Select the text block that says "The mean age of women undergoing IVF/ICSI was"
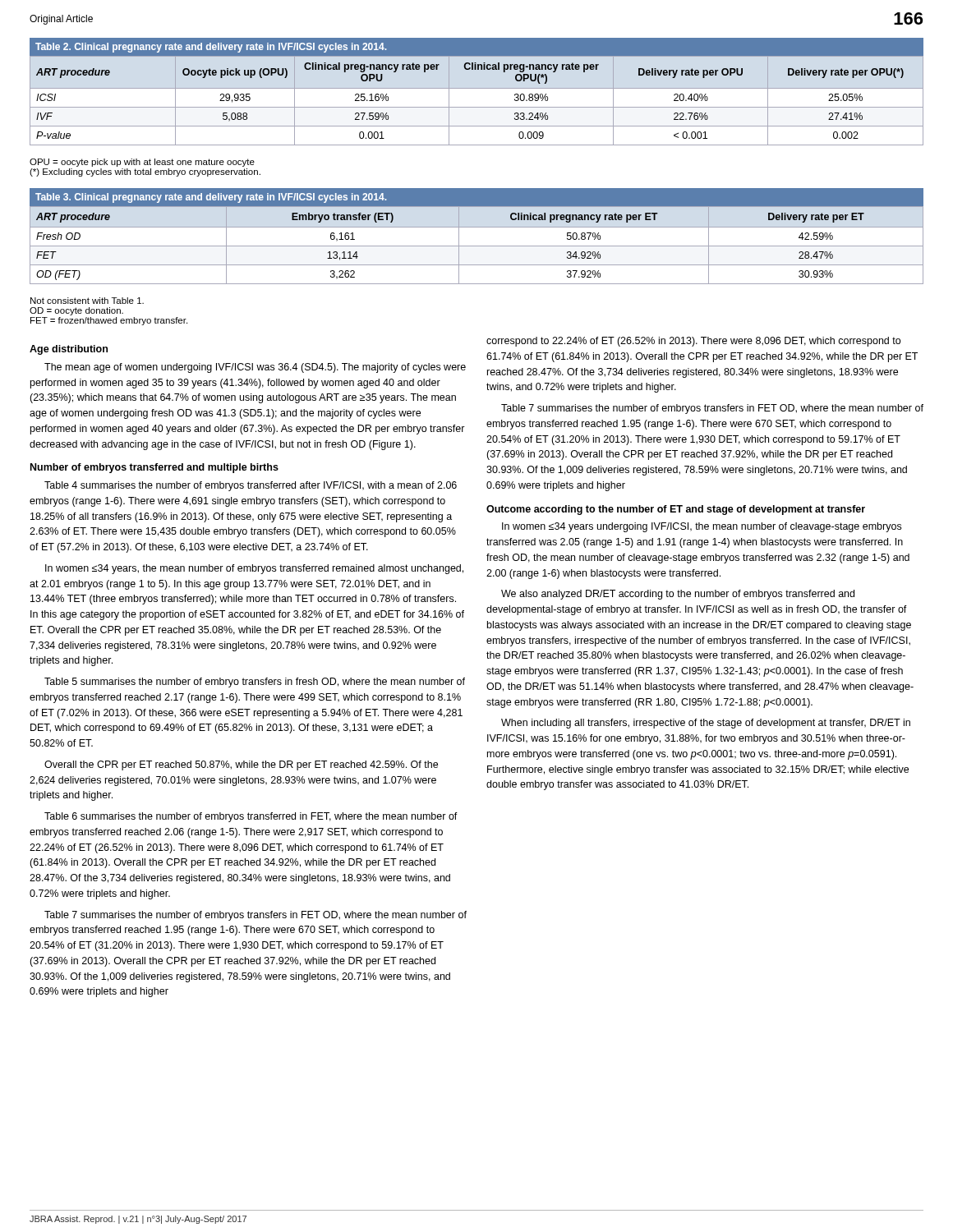The image size is (953, 1232). pyautogui.click(x=248, y=406)
